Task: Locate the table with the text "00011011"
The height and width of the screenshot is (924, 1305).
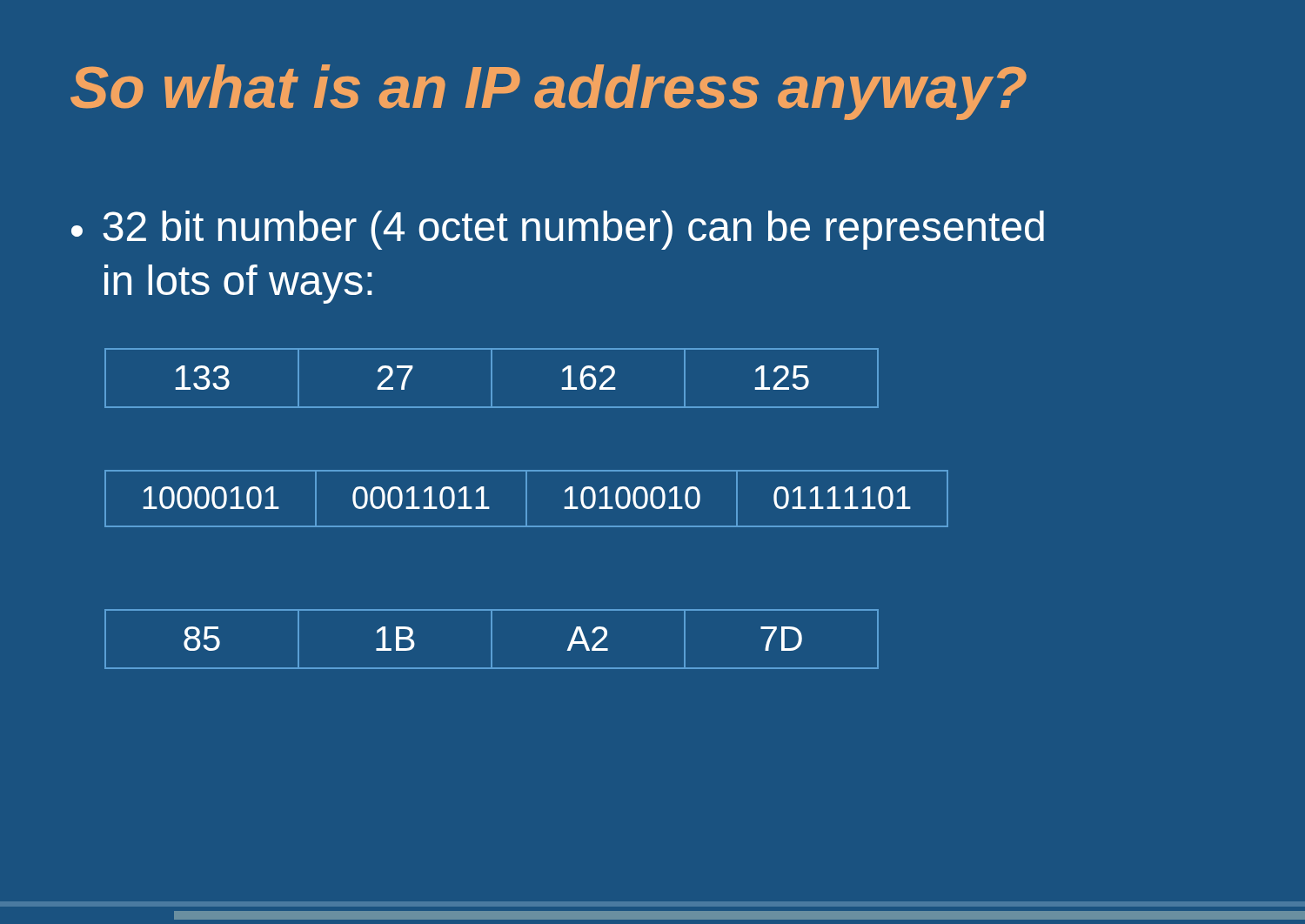Action: 526,499
